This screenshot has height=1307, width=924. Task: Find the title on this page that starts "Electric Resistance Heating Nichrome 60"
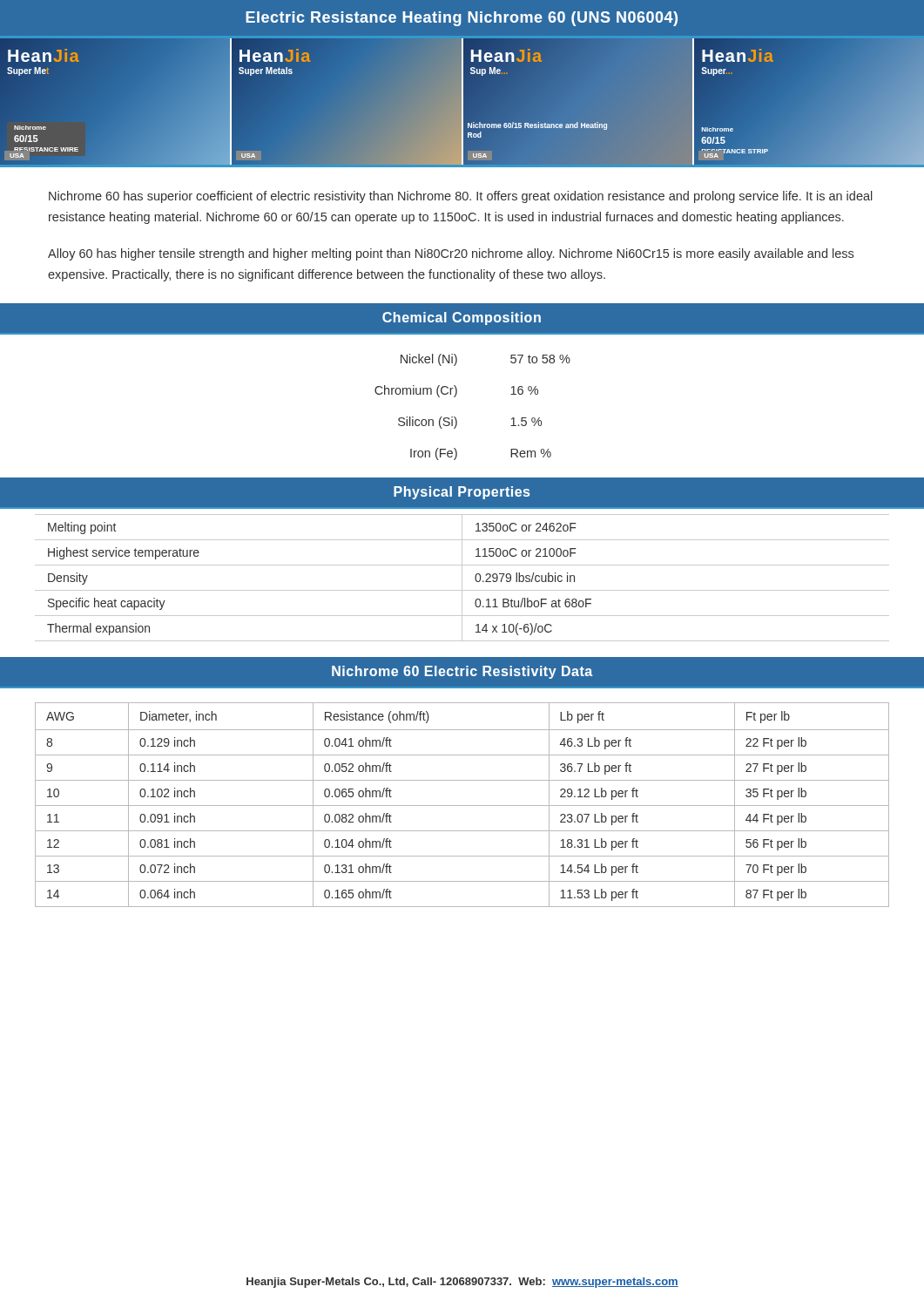pyautogui.click(x=462, y=17)
